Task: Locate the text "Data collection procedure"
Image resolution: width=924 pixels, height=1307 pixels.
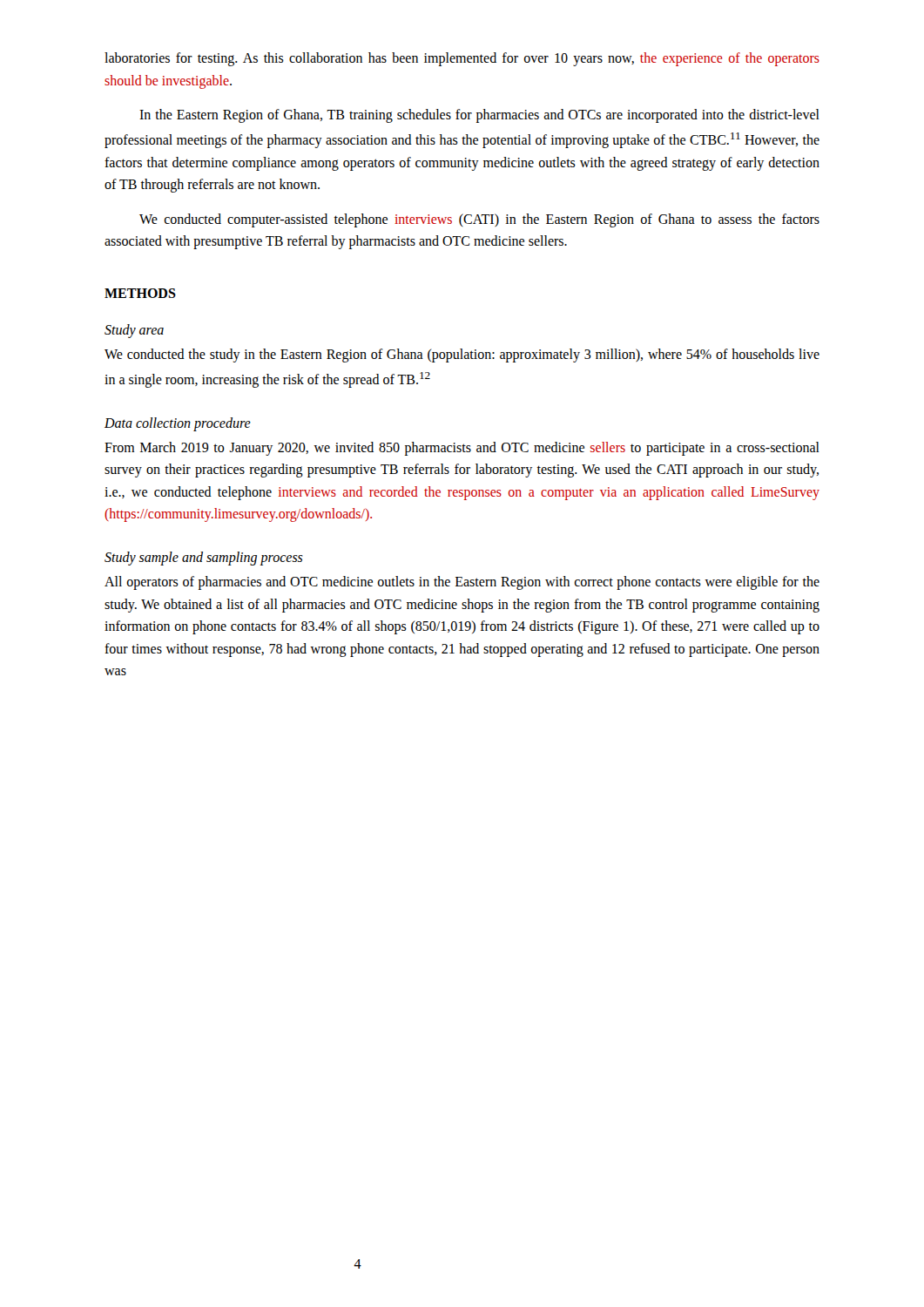Action: click(x=178, y=423)
